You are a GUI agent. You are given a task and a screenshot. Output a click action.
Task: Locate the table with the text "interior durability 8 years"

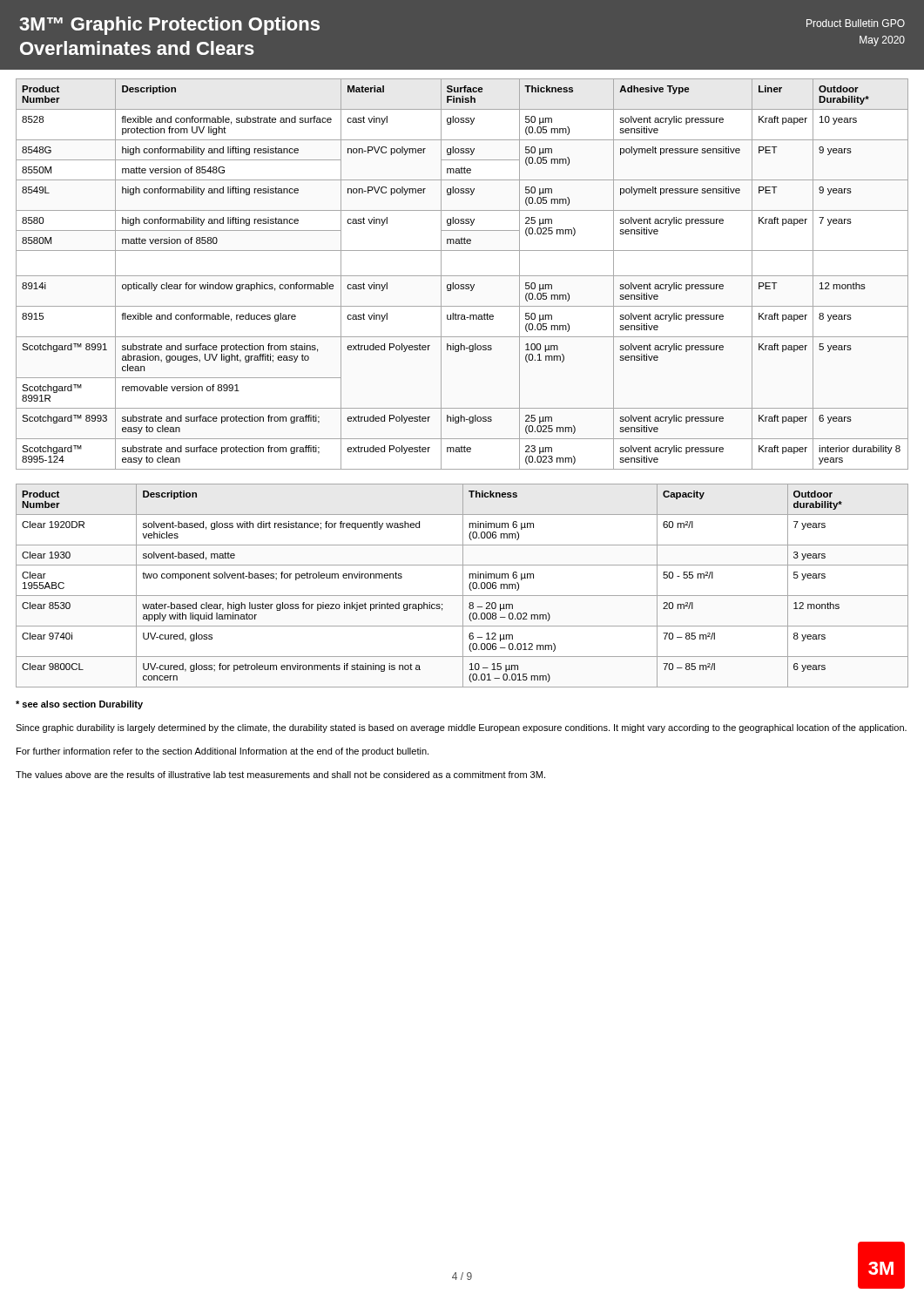462,274
